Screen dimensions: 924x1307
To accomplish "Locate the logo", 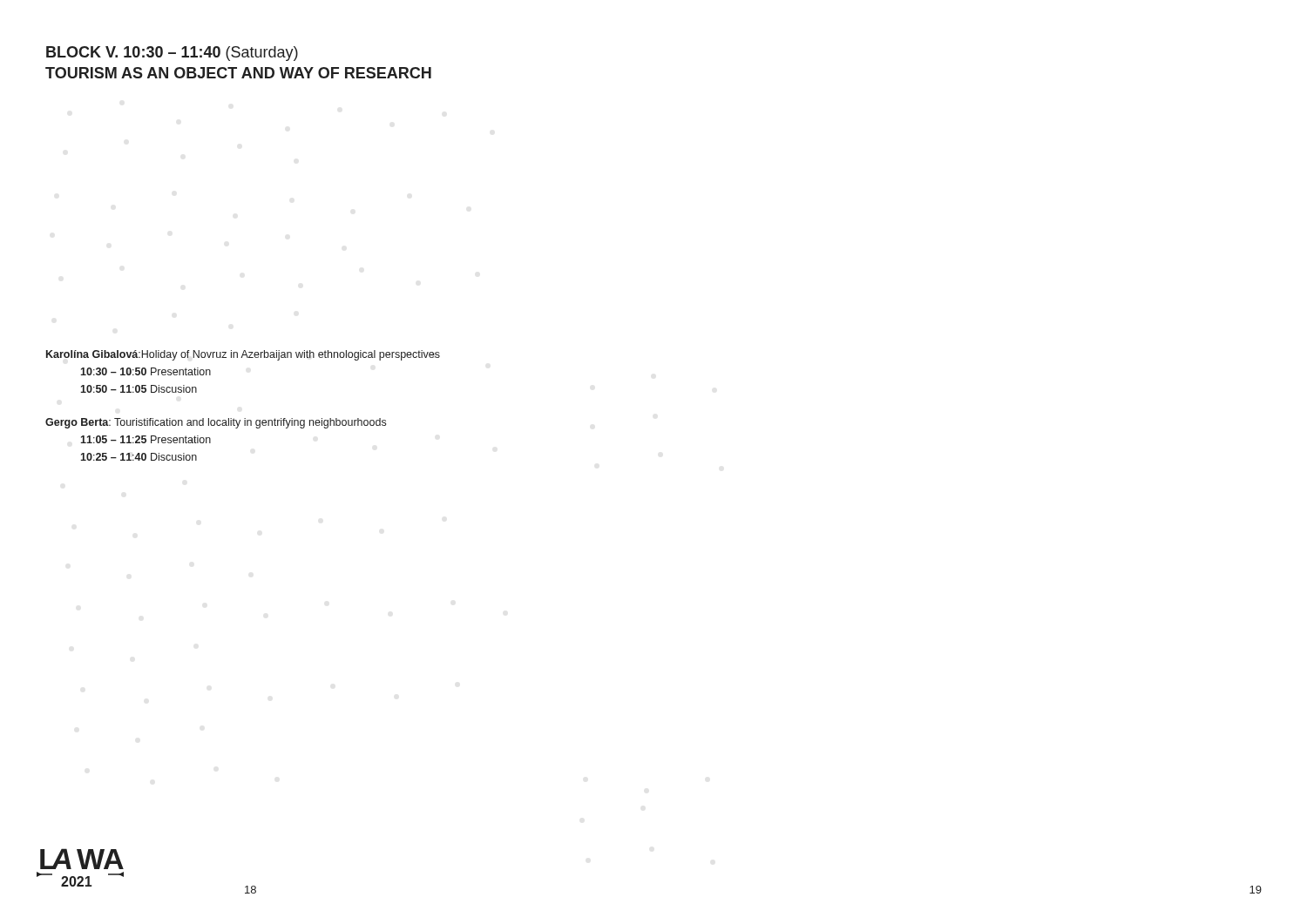I will pyautogui.click(x=80, y=864).
